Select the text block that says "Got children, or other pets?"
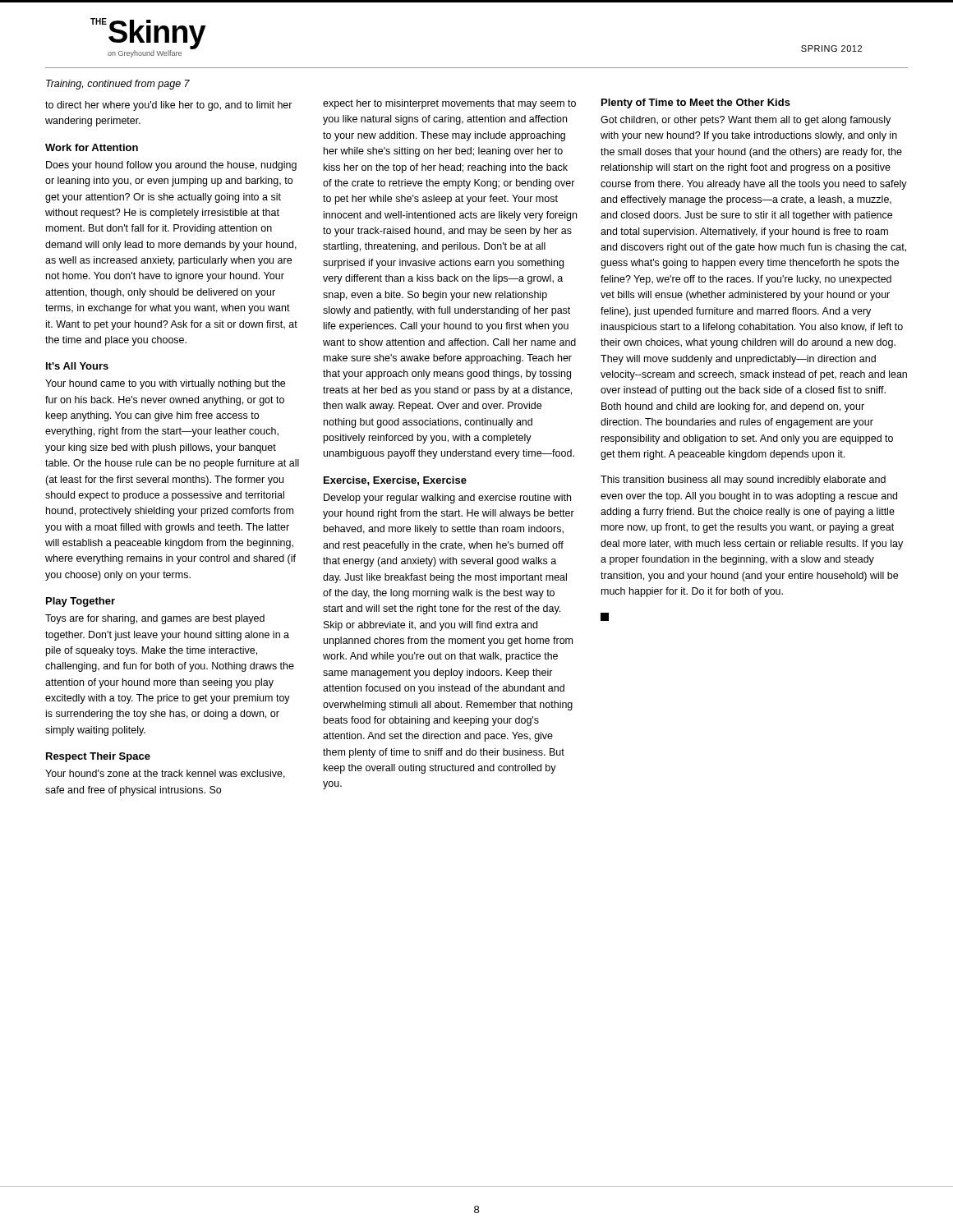Screen dimensions: 1232x953 point(754,287)
